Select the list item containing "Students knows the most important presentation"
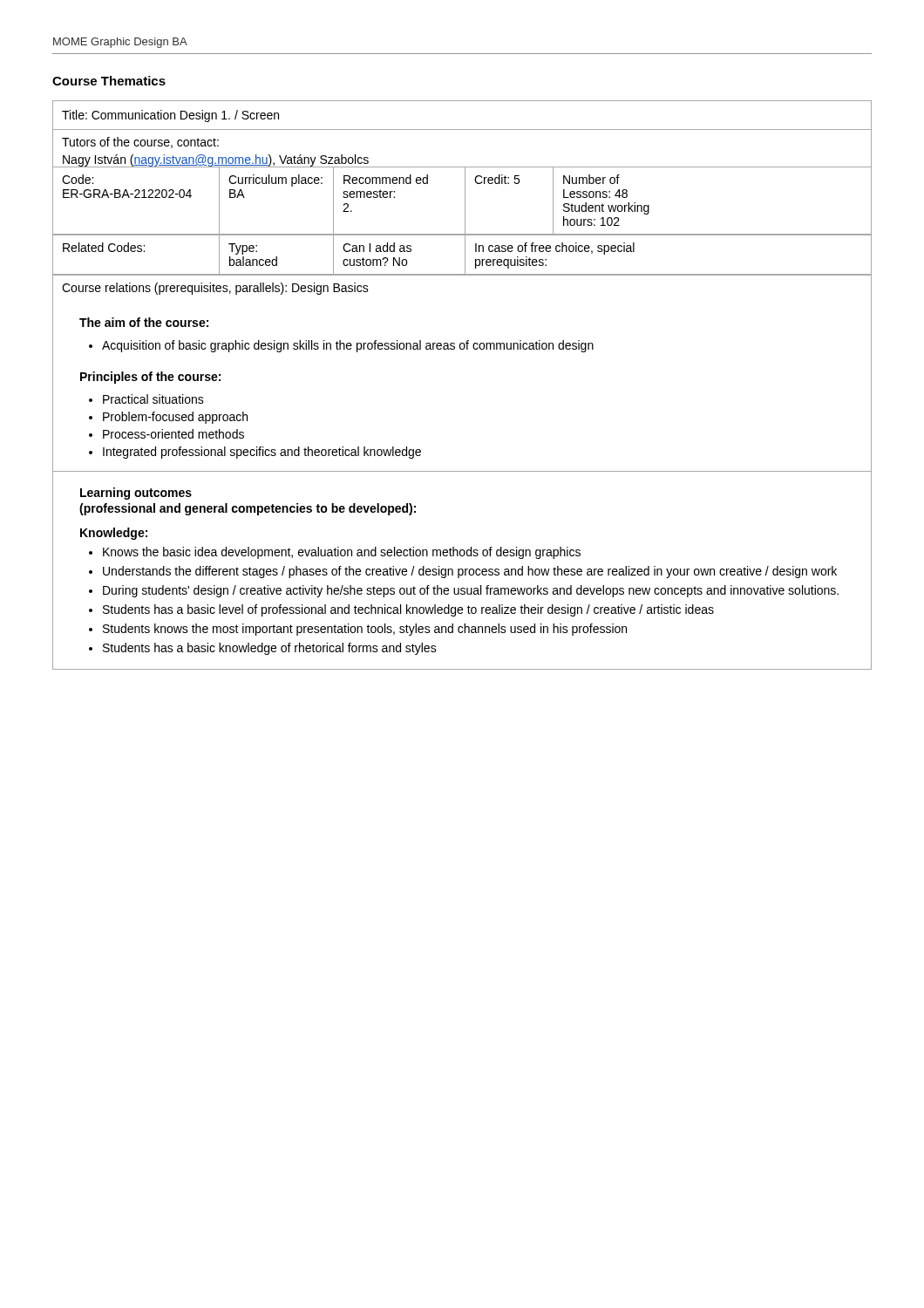The image size is (924, 1308). coord(365,629)
